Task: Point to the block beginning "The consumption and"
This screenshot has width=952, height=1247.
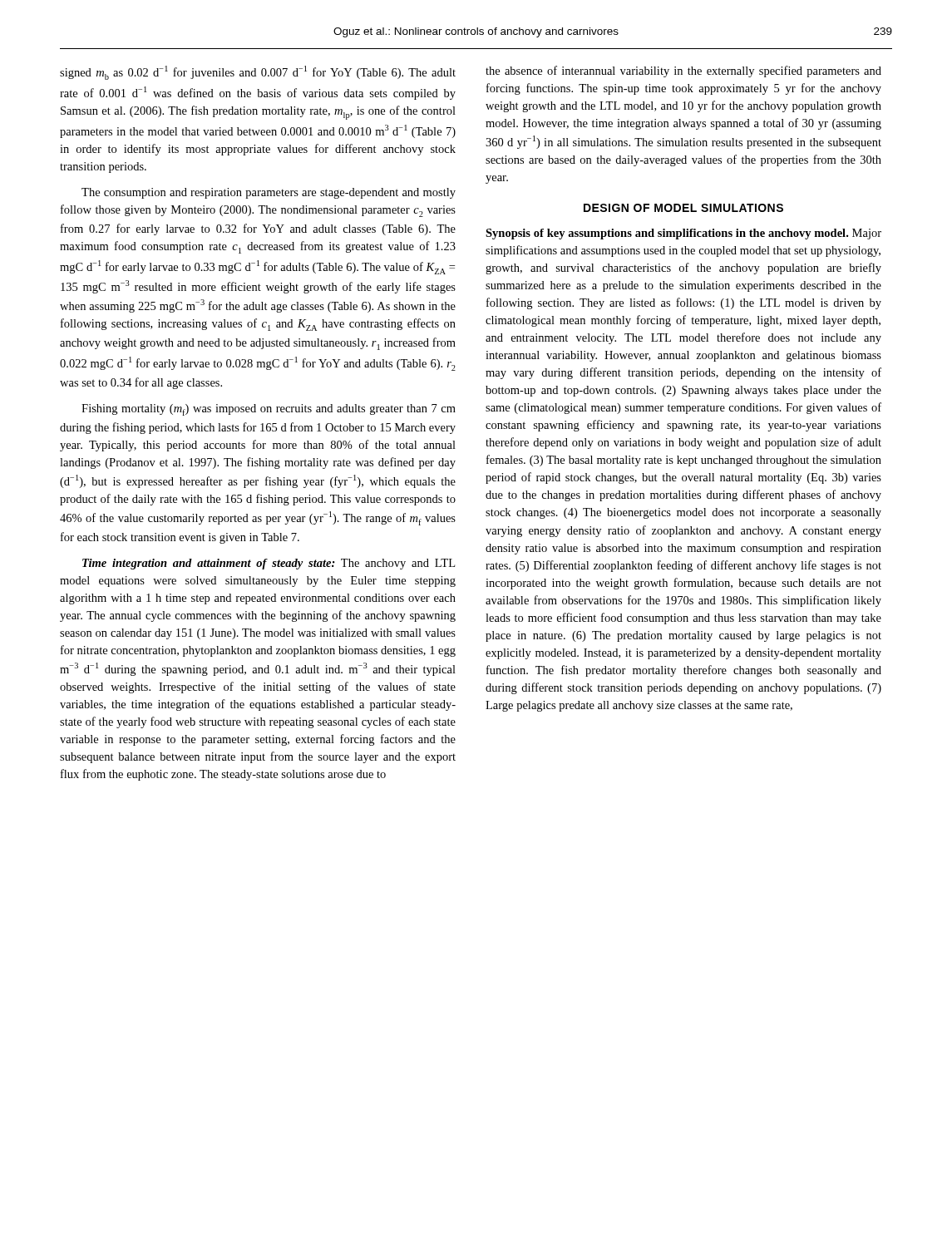Action: click(x=258, y=287)
